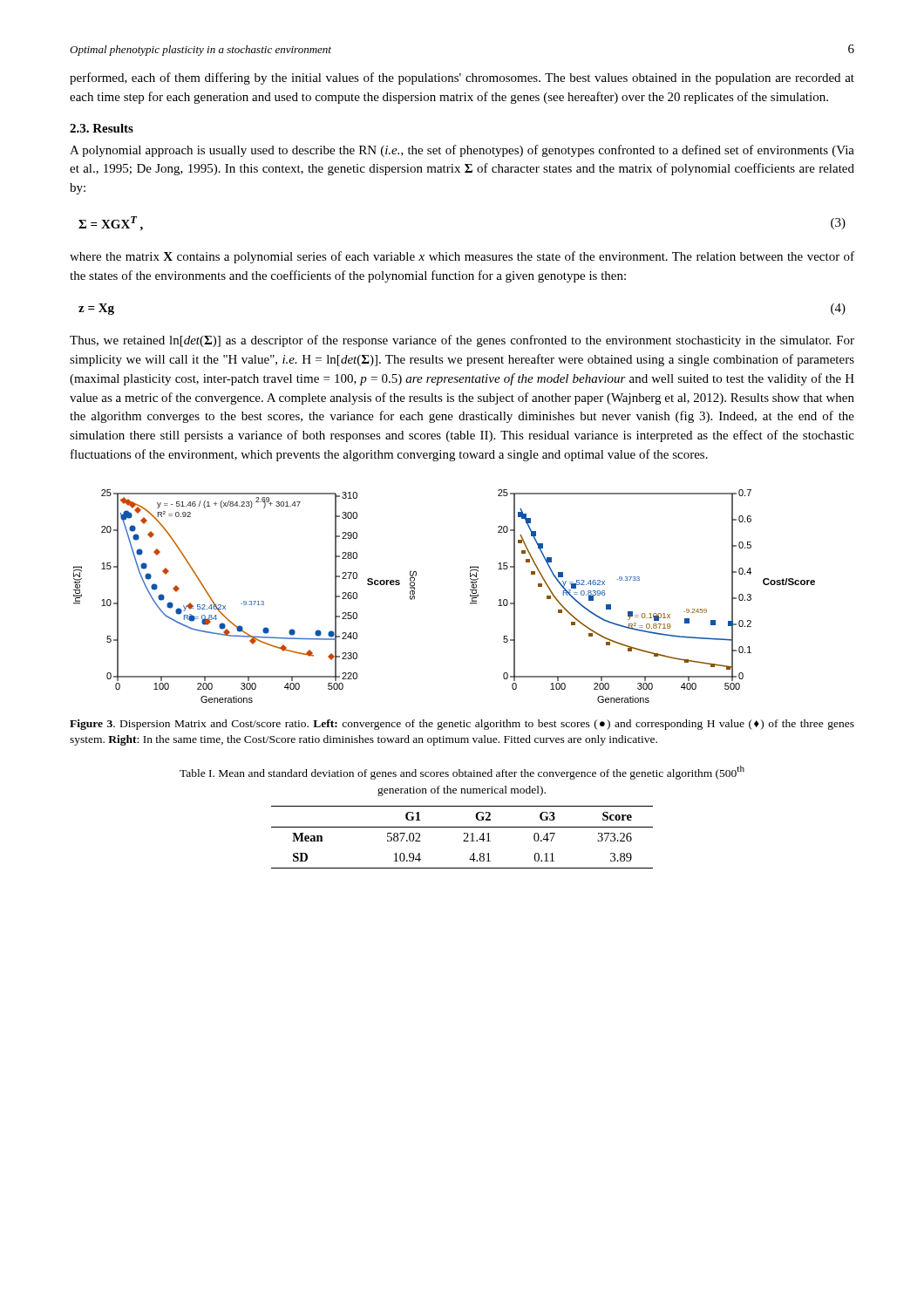Find the element starting "performed, each of them"
This screenshot has height=1308, width=924.
pyautogui.click(x=462, y=88)
